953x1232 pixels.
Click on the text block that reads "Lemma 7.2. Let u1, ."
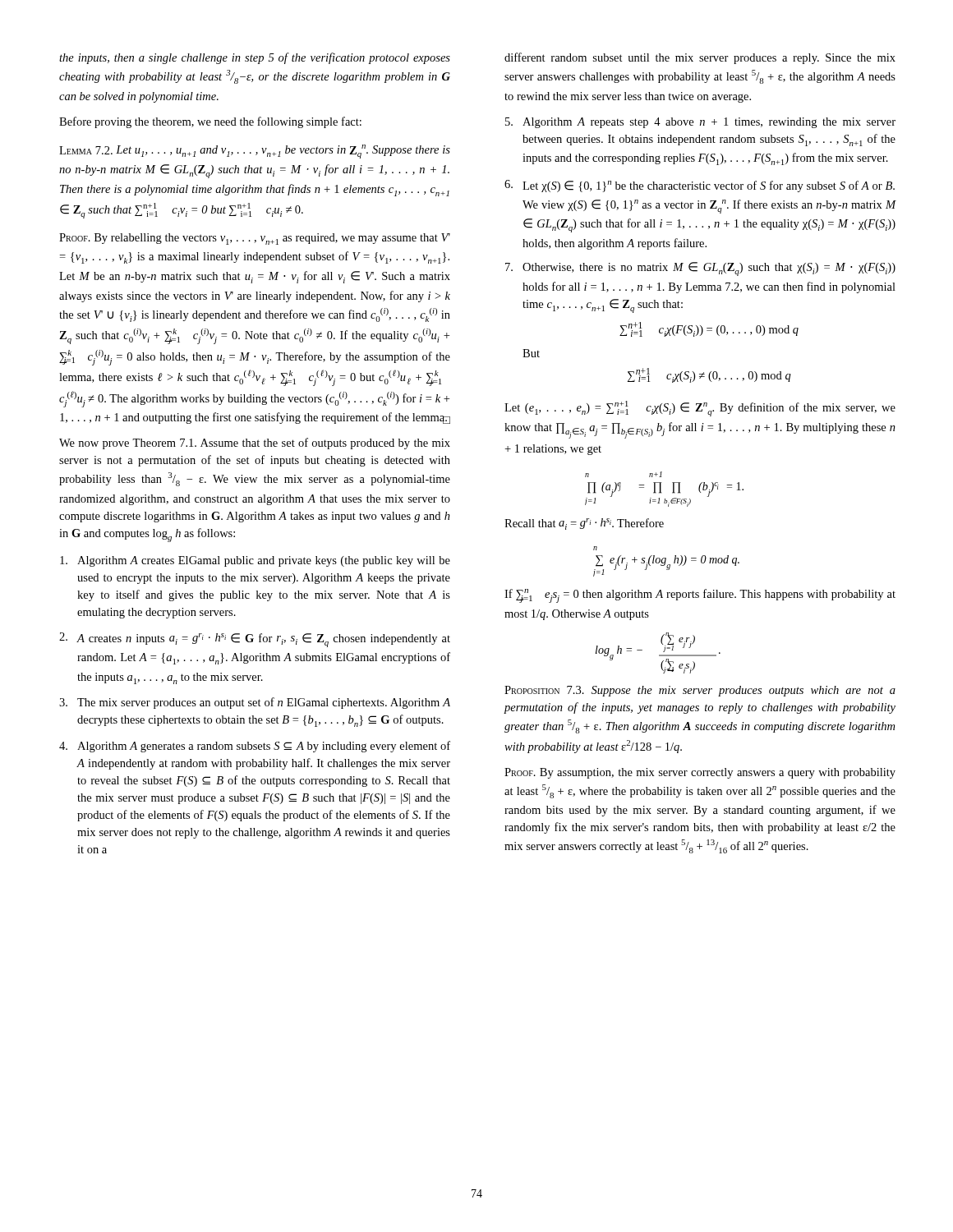[x=255, y=180]
